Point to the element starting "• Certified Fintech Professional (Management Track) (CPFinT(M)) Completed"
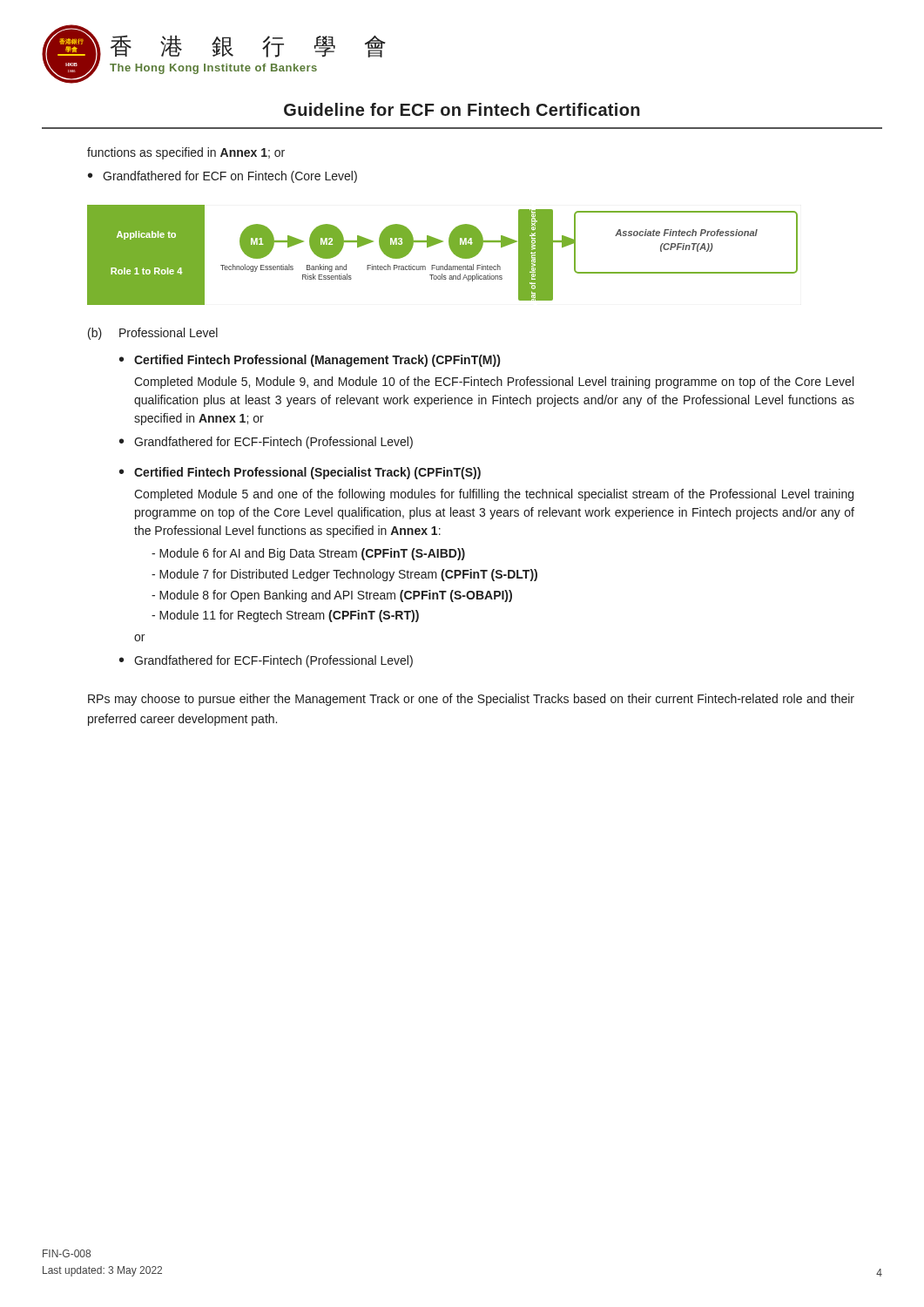924x1307 pixels. point(486,389)
